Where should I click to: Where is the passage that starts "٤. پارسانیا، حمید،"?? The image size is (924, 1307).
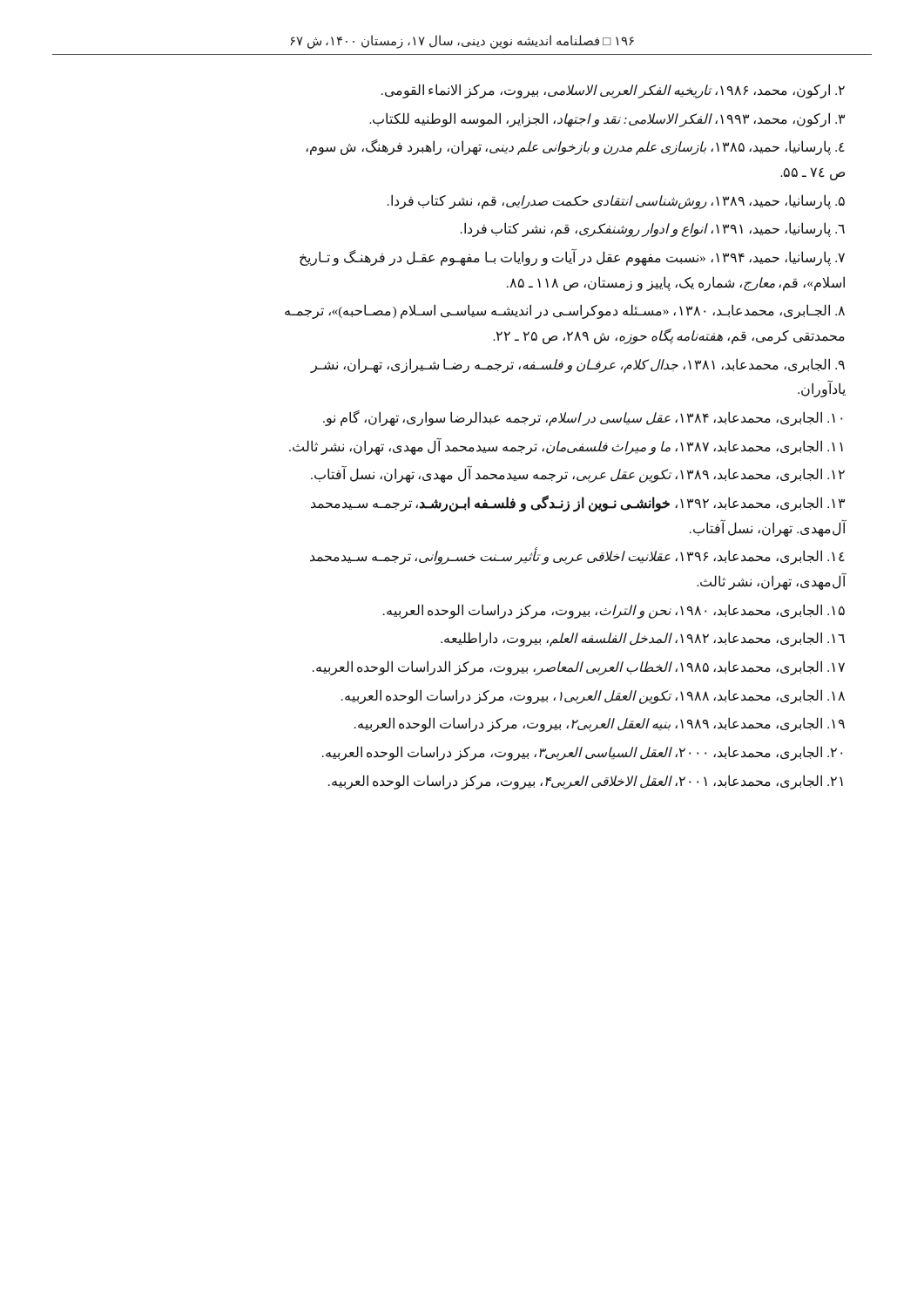(575, 160)
